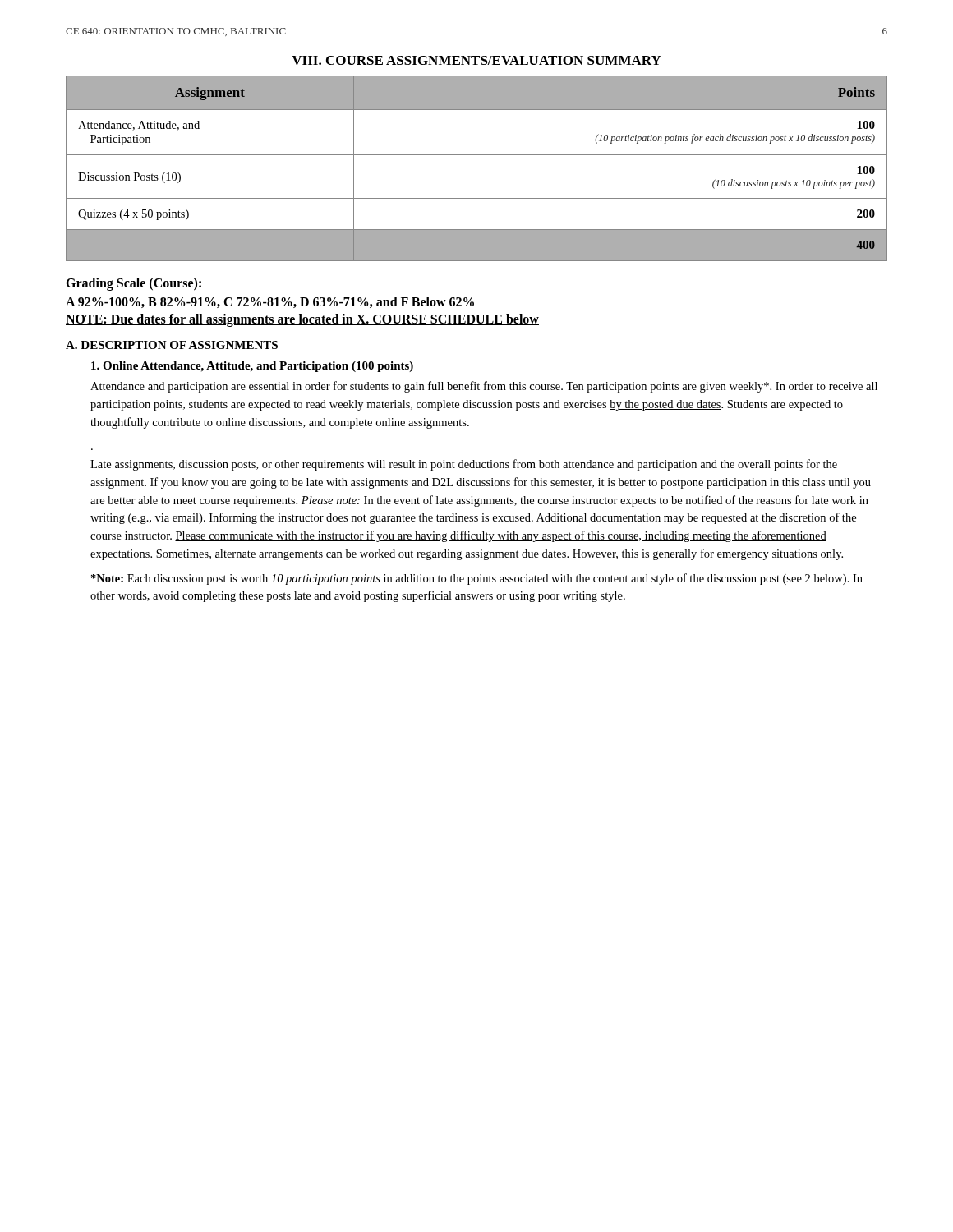Point to the passage starting "1. Online Attendance, Attitude, and"

coord(252,365)
